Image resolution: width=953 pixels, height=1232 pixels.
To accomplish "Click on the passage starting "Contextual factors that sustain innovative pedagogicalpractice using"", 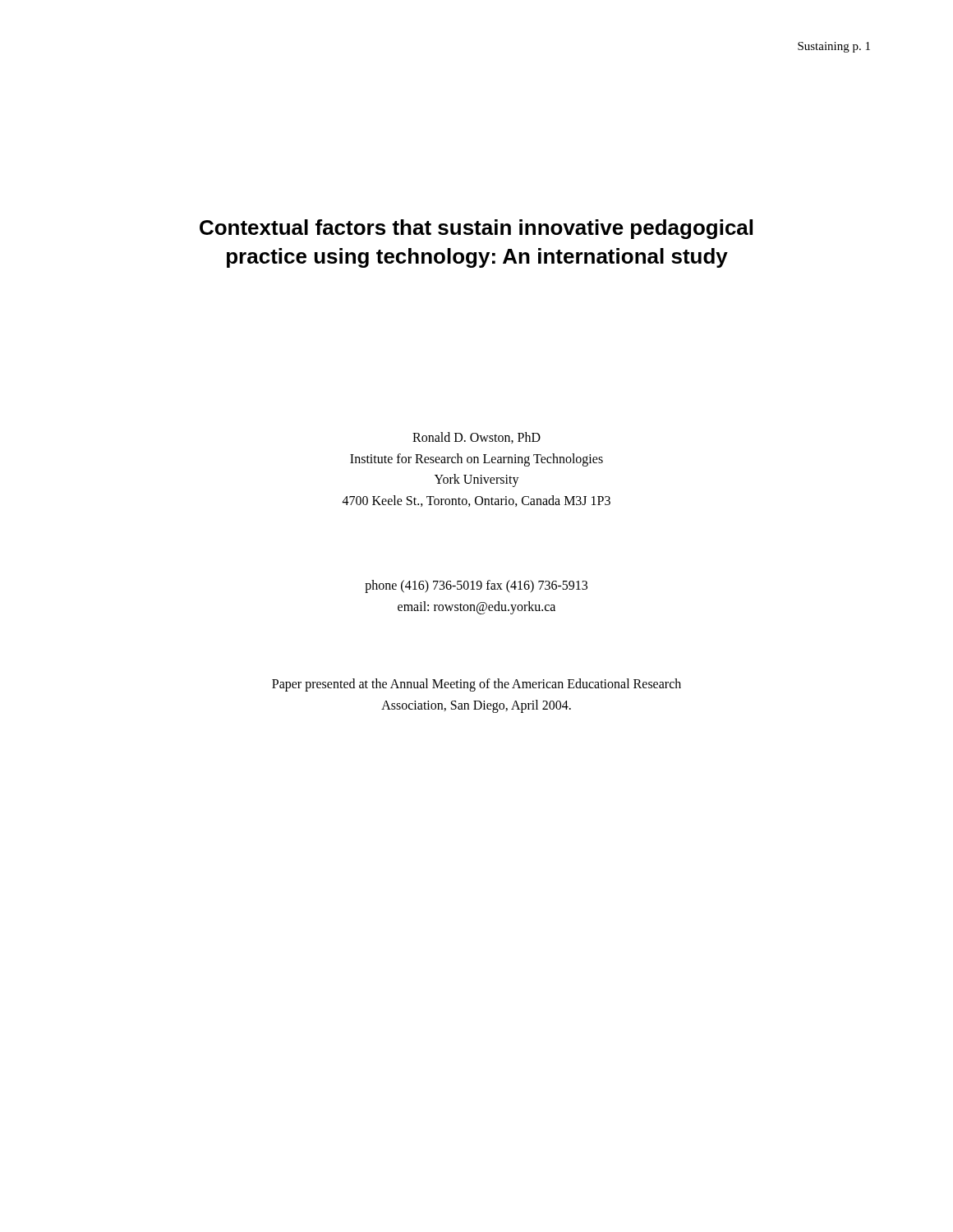I will point(476,242).
